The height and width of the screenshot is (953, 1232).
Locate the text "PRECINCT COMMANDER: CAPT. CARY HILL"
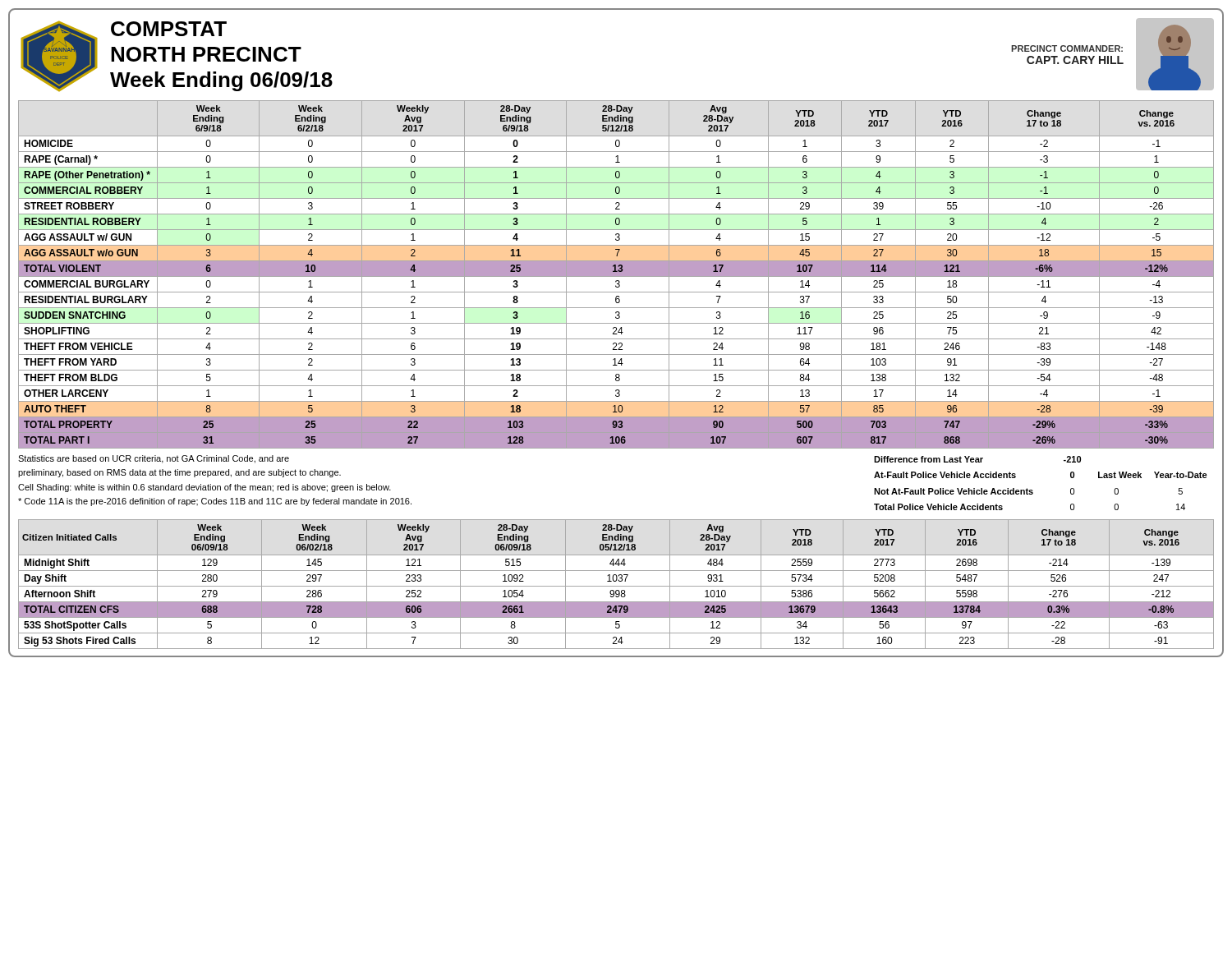pyautogui.click(x=1067, y=48)
